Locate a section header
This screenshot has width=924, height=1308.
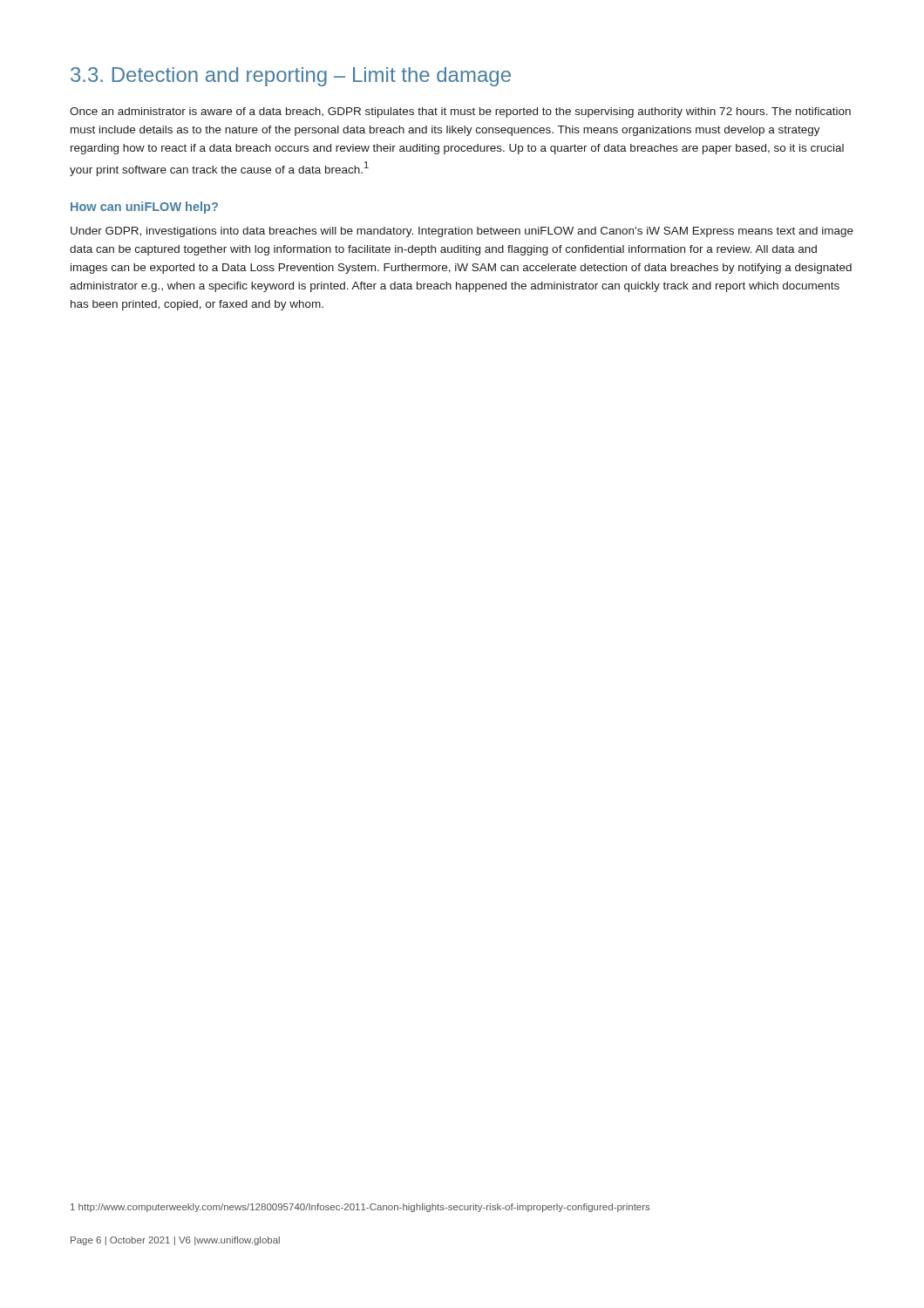tap(144, 207)
